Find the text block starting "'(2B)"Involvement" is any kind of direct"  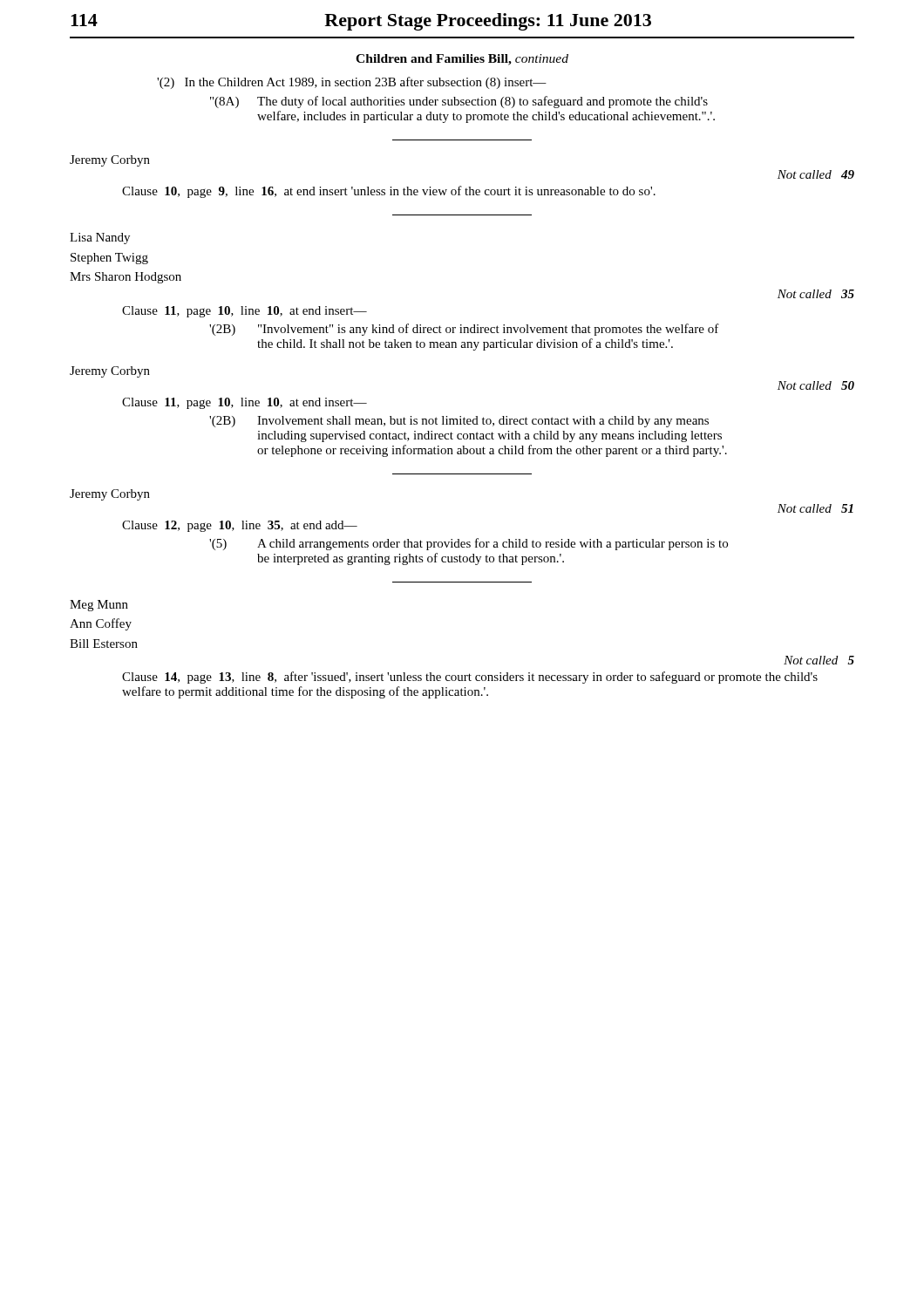pyautogui.click(x=471, y=336)
